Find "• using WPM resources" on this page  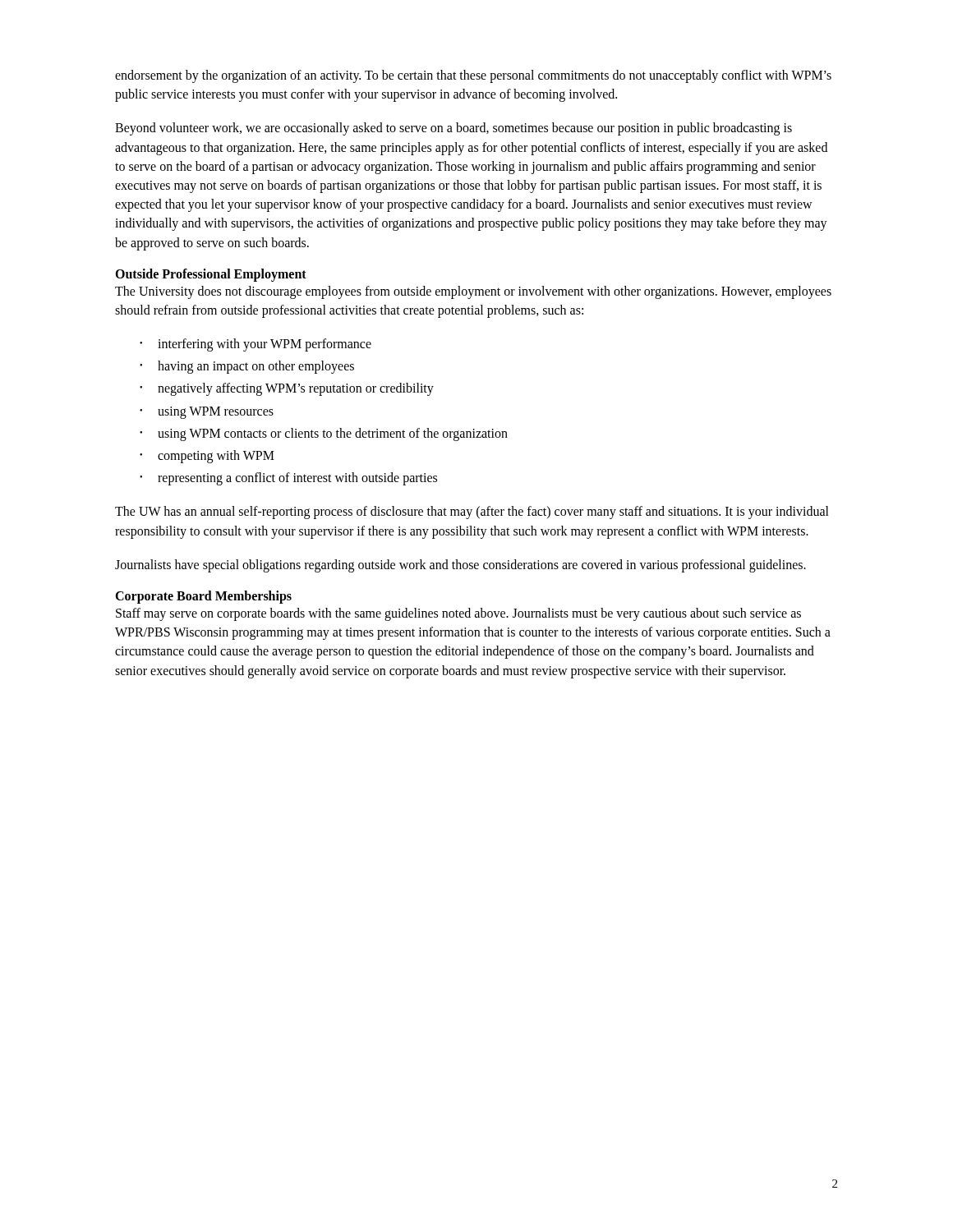pos(207,411)
